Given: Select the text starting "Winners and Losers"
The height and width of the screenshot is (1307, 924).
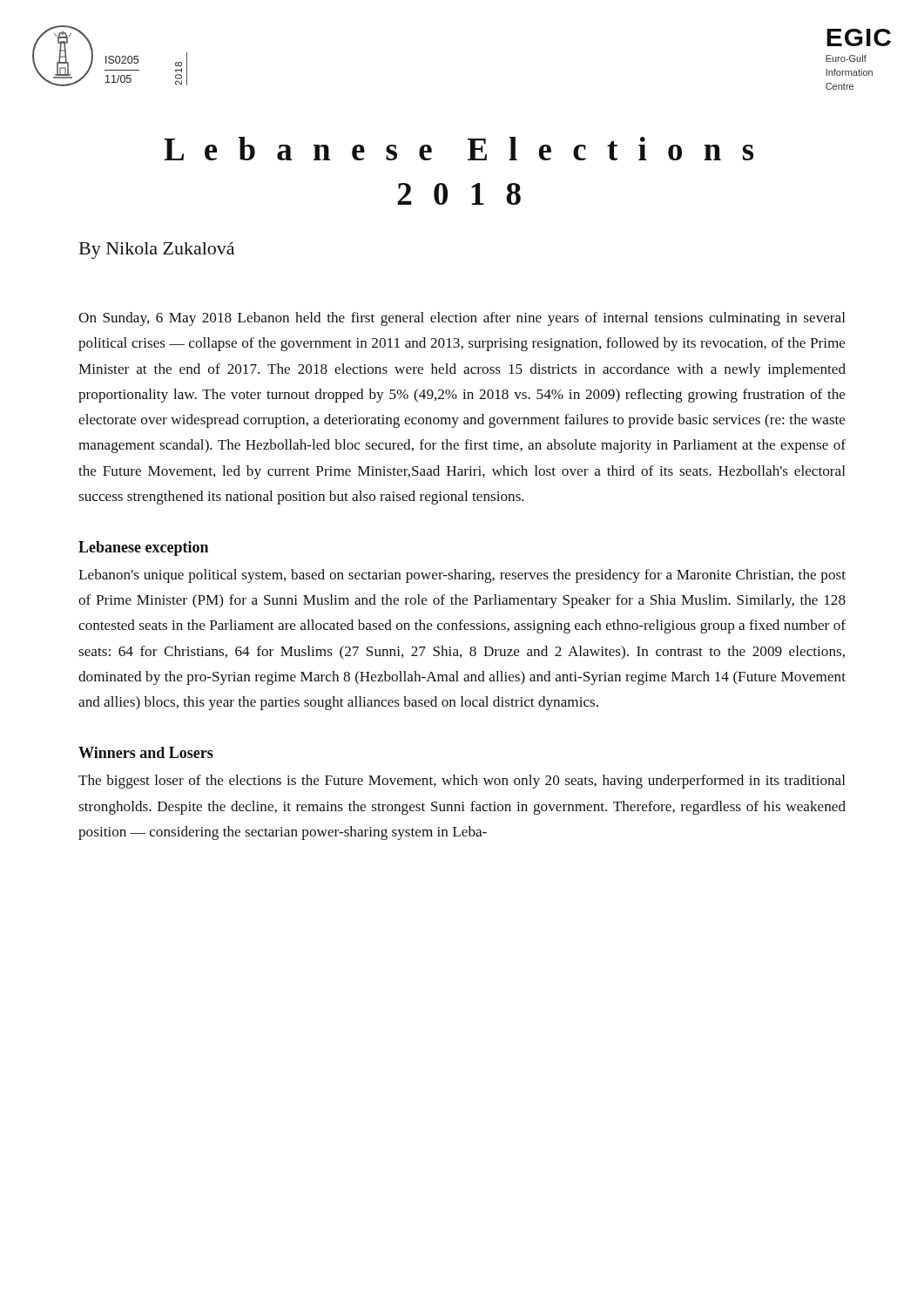Looking at the screenshot, I should click(146, 753).
